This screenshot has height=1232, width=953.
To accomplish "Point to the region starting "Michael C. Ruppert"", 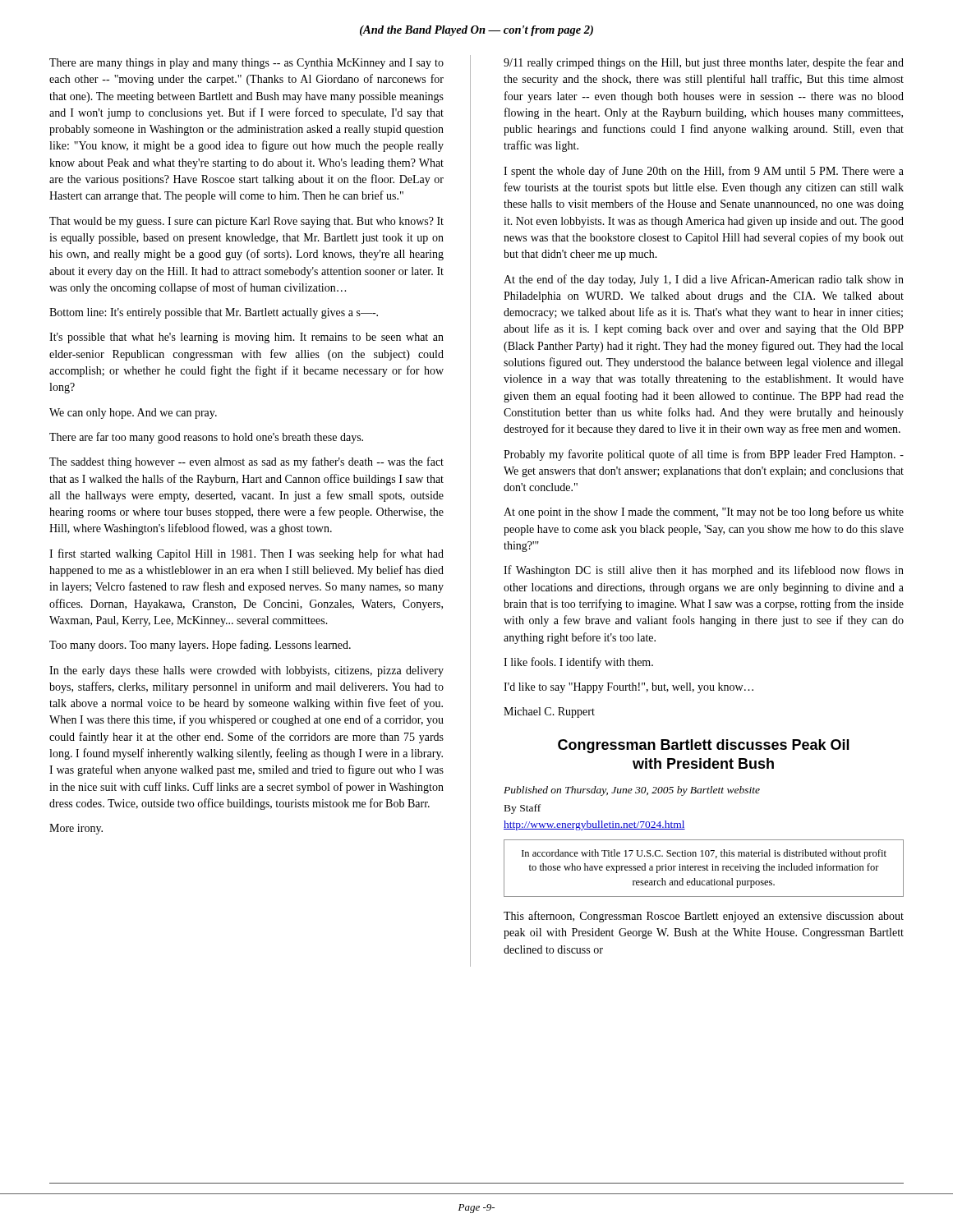I will tap(549, 713).
